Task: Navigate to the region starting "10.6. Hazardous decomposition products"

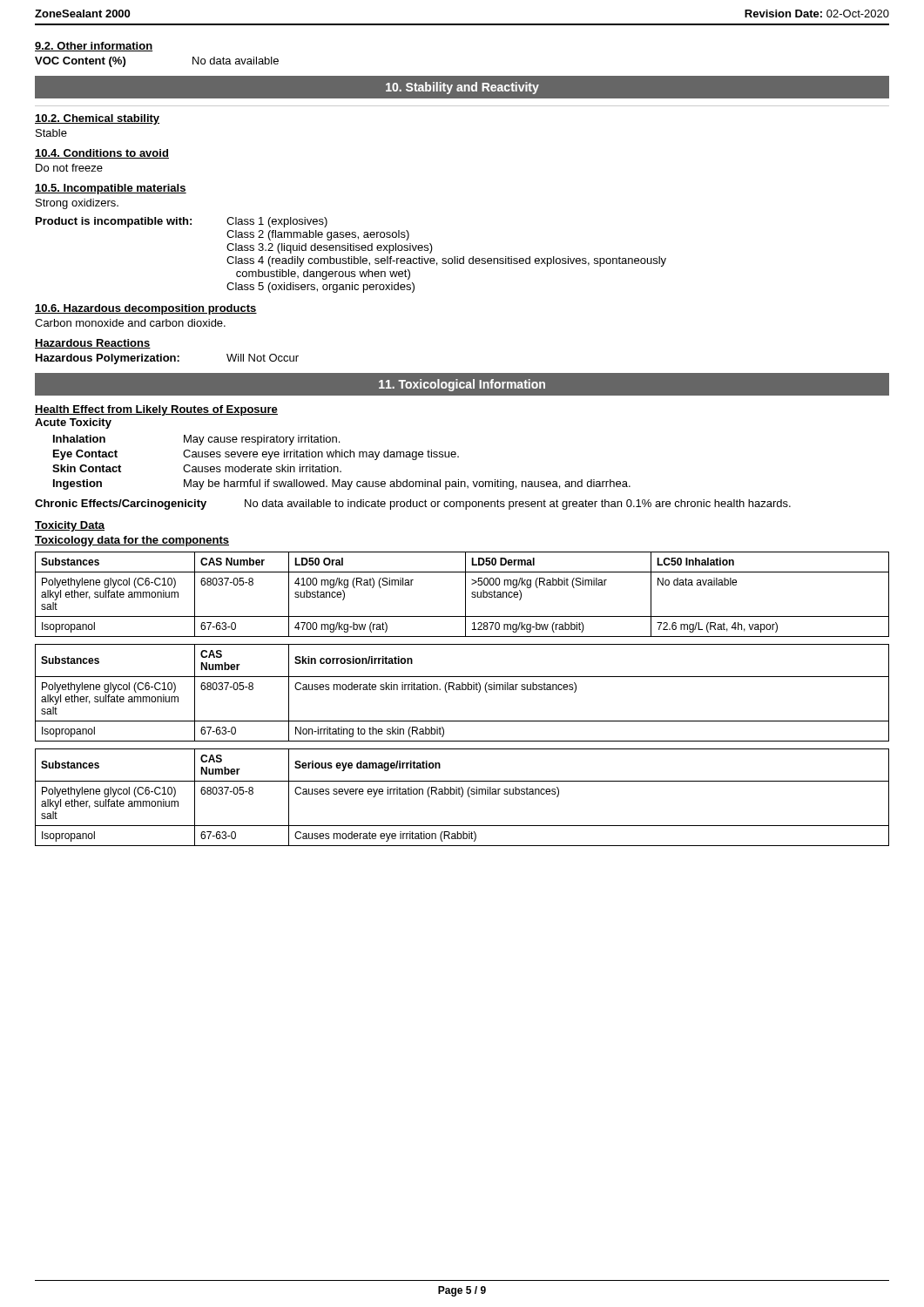Action: pyautogui.click(x=146, y=308)
